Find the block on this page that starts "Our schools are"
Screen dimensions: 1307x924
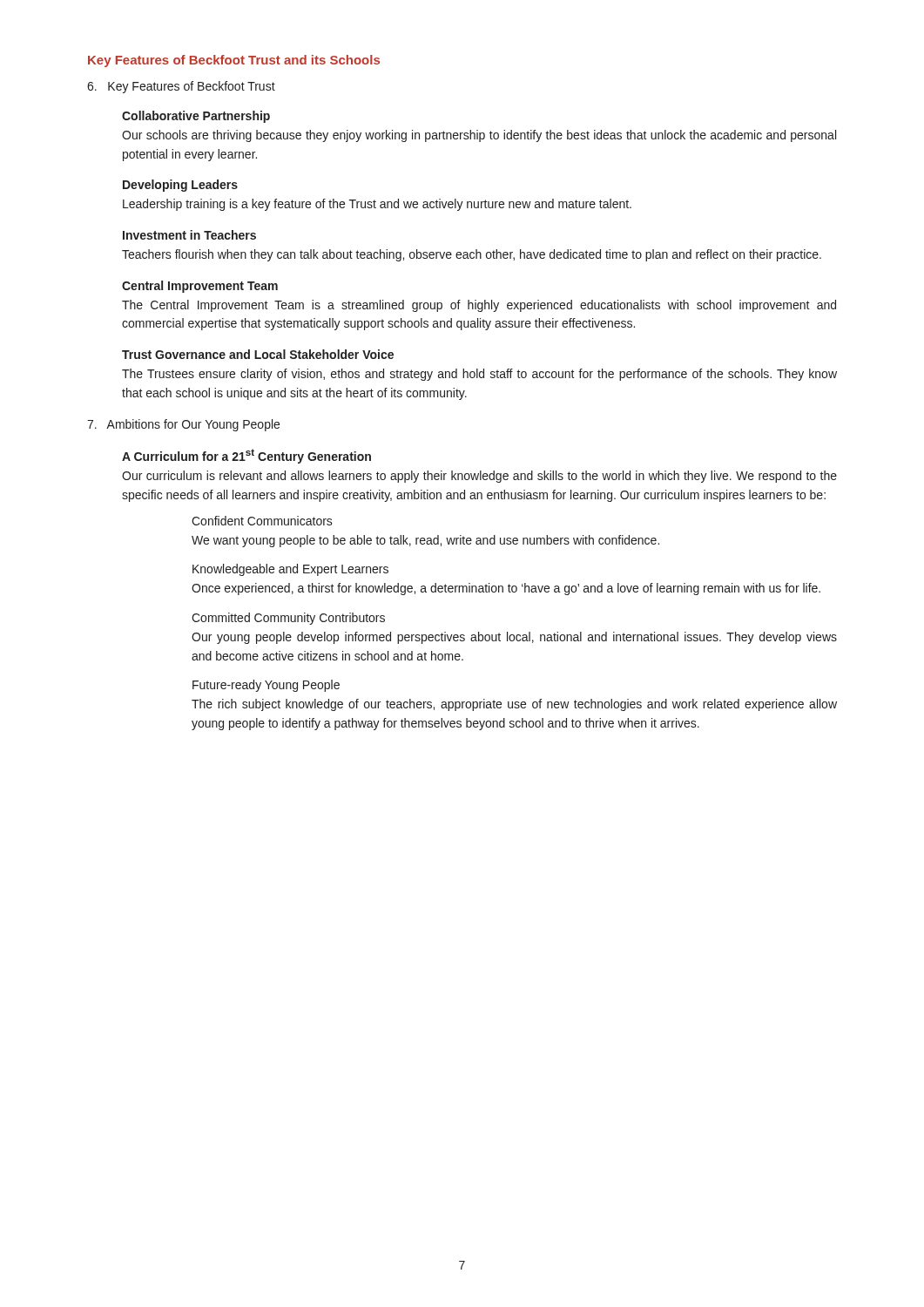click(479, 144)
